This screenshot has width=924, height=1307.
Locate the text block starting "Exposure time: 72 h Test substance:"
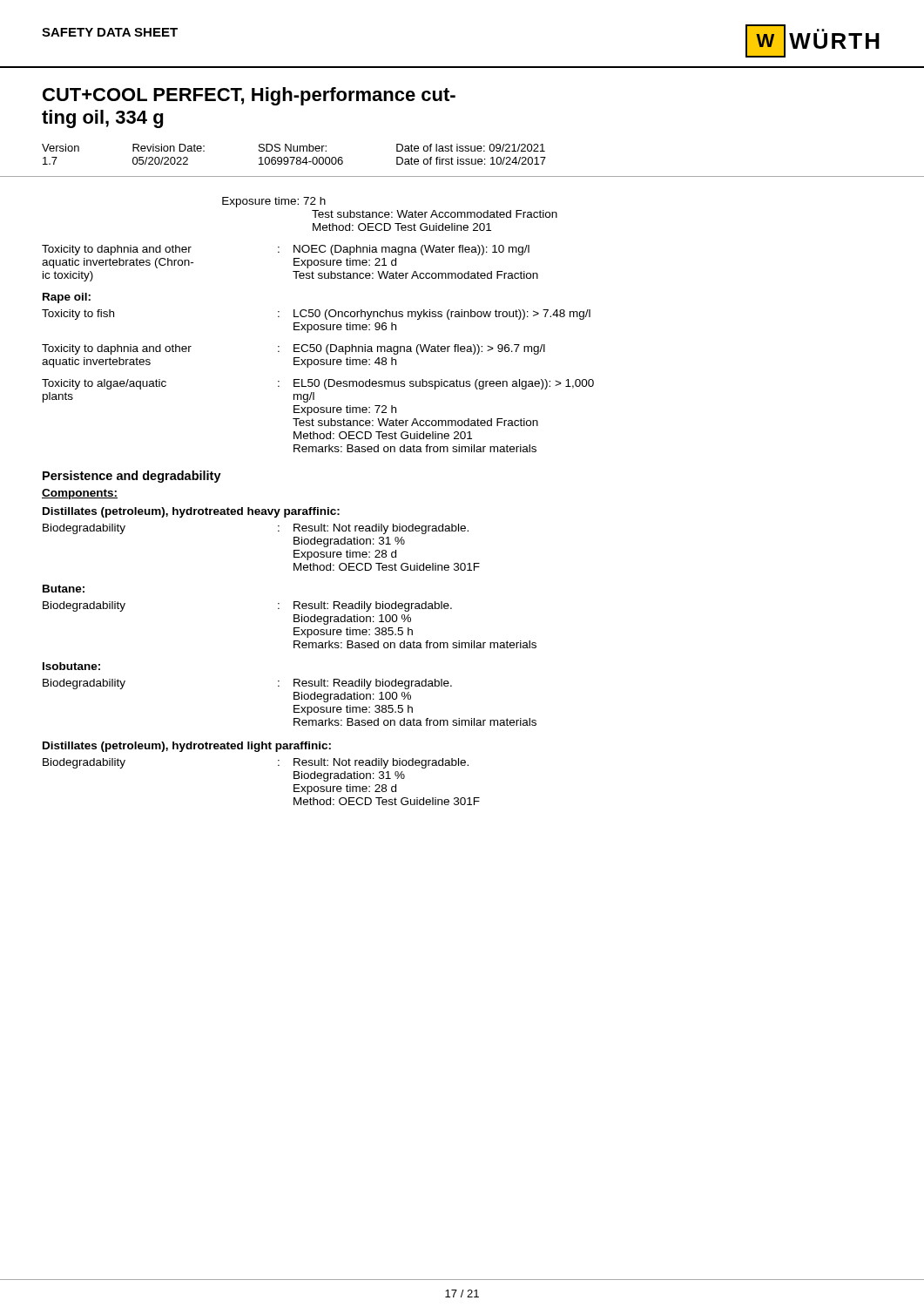coord(300,214)
